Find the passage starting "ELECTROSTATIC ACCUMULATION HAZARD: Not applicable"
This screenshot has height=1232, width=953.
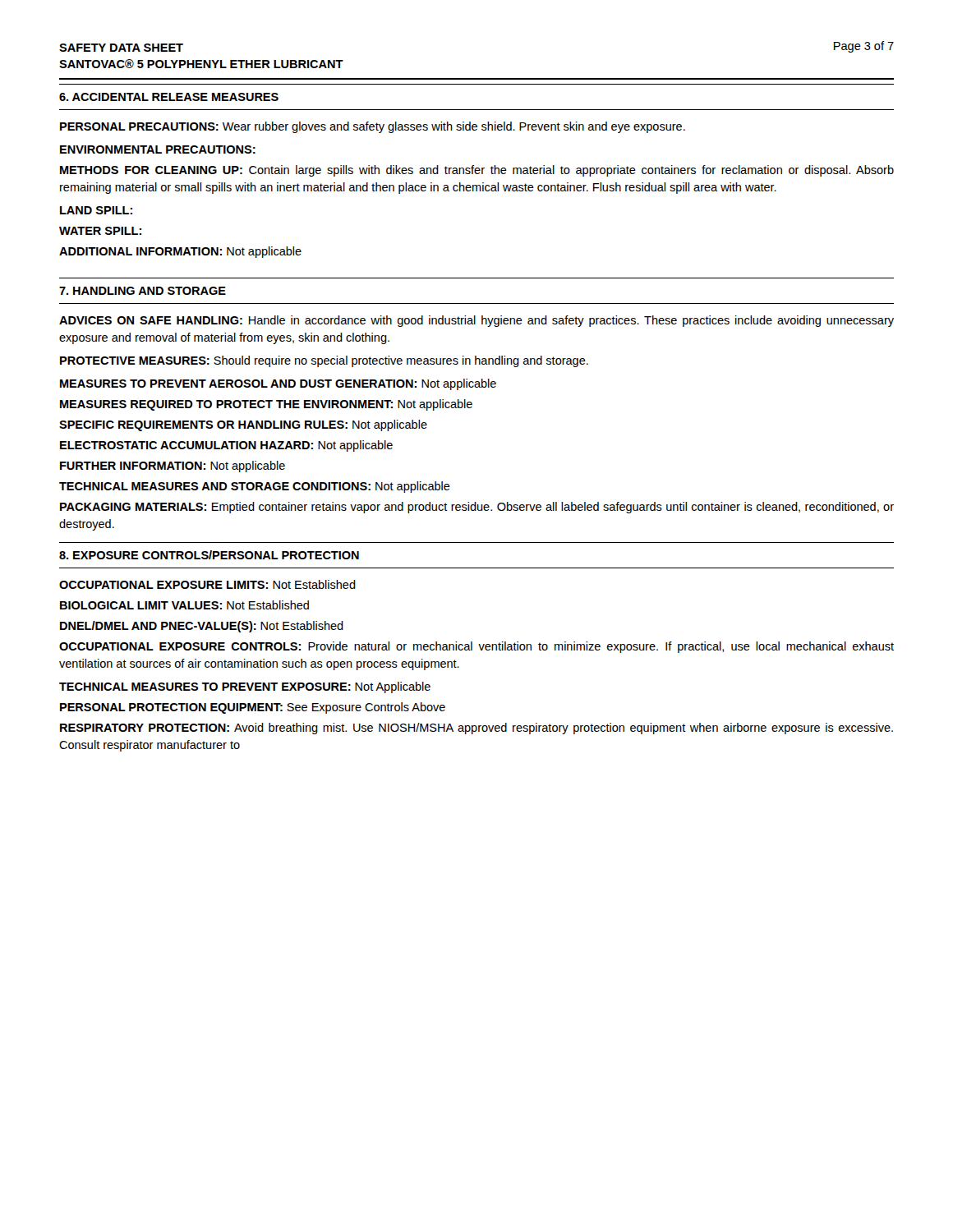click(x=226, y=445)
